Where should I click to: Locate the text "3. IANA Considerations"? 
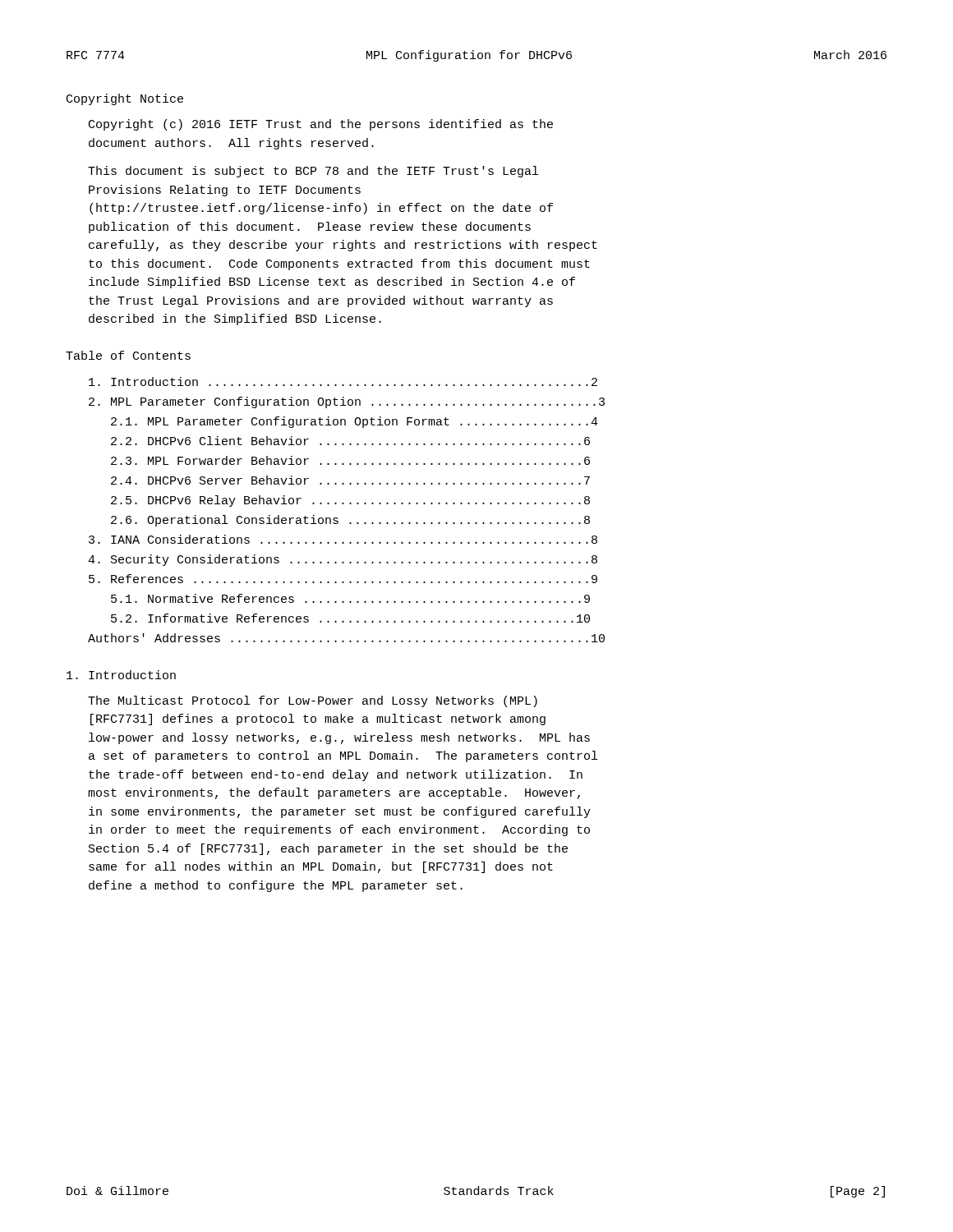(x=332, y=540)
